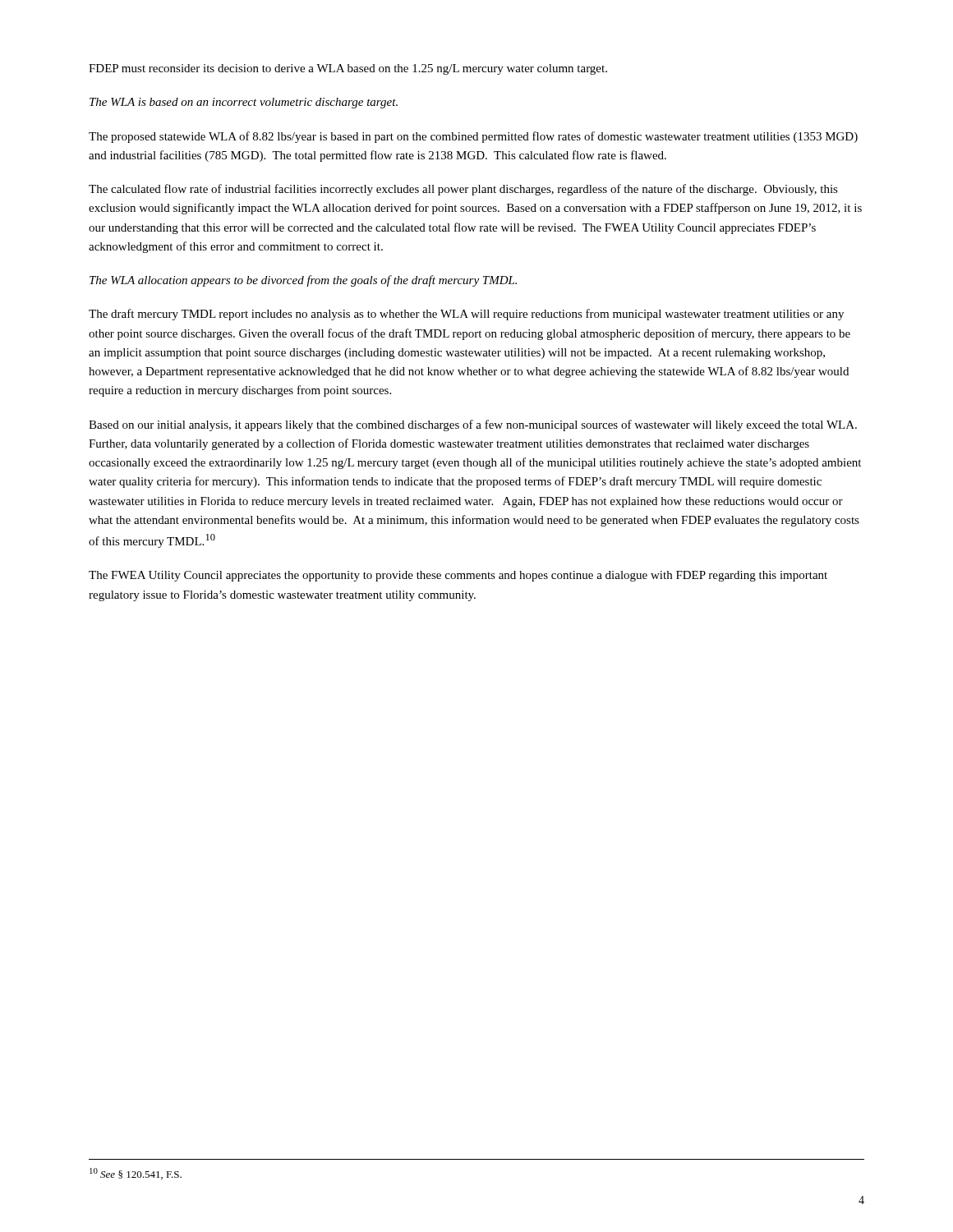Screen dimensions: 1232x953
Task: Navigate to the region starting "10 See § 120.541,"
Action: 135,1173
